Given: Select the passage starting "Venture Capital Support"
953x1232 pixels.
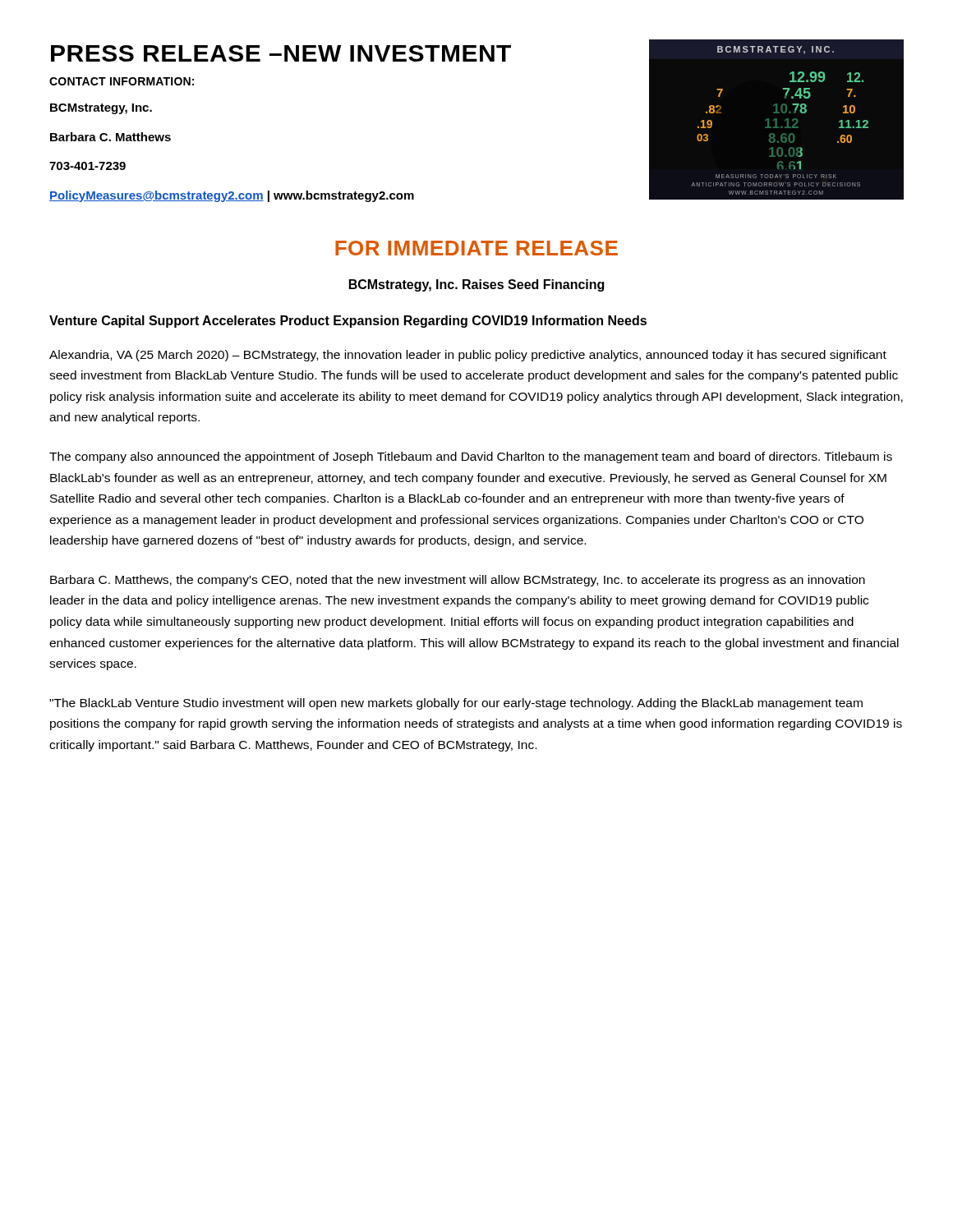Looking at the screenshot, I should click(476, 322).
